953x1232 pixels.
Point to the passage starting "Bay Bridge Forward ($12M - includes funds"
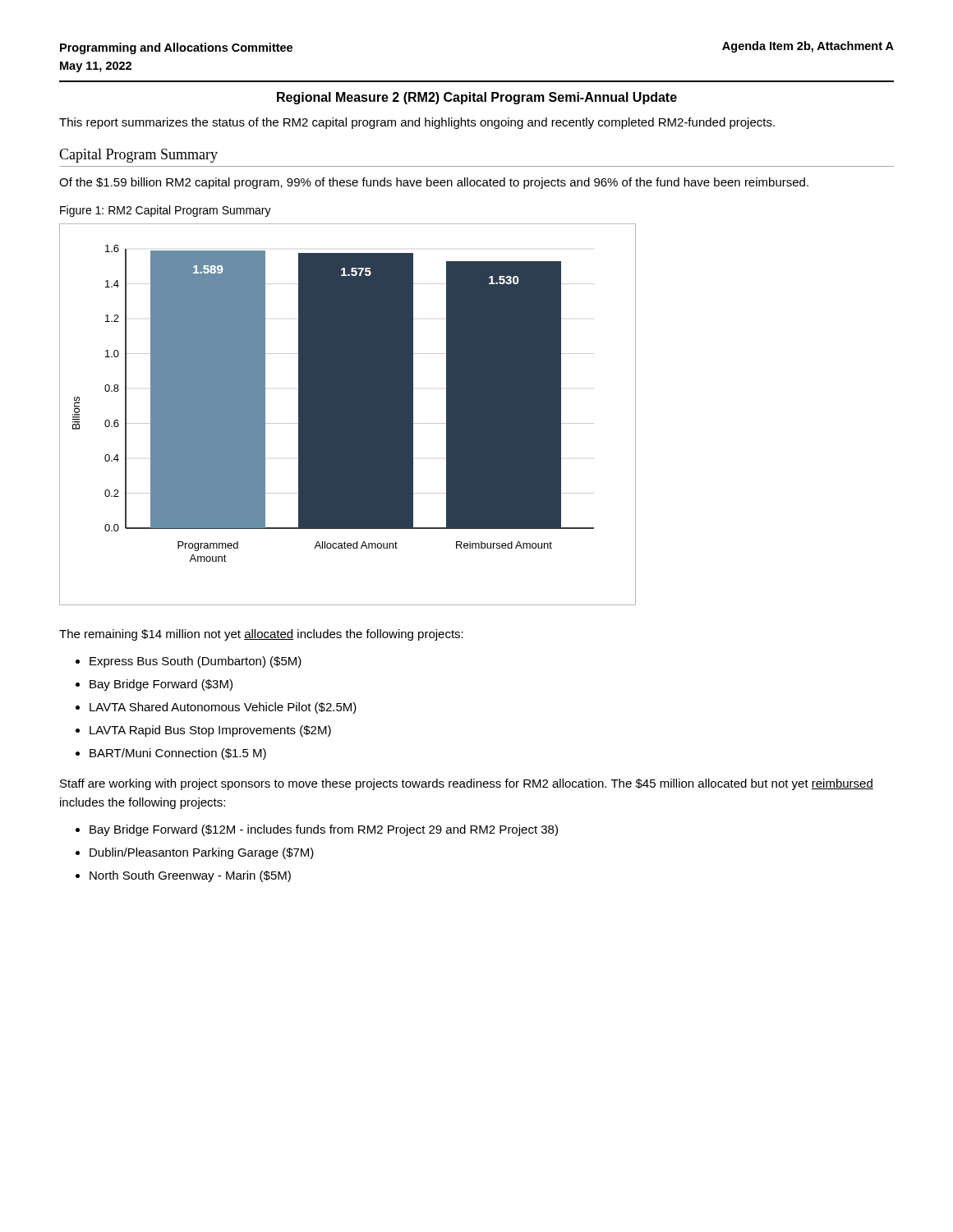click(x=324, y=829)
